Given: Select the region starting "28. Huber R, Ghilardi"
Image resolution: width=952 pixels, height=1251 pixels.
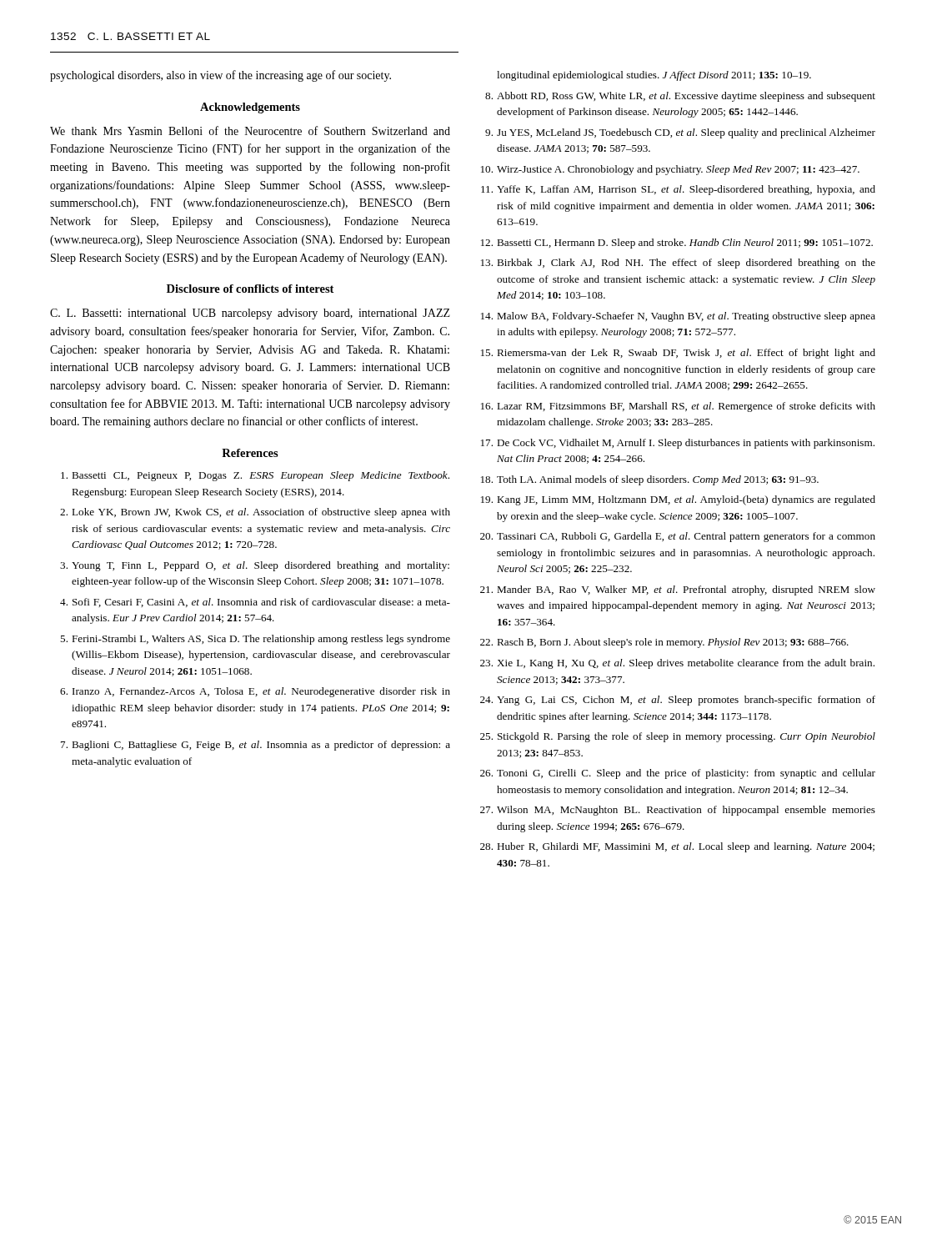Looking at the screenshot, I should 675,855.
